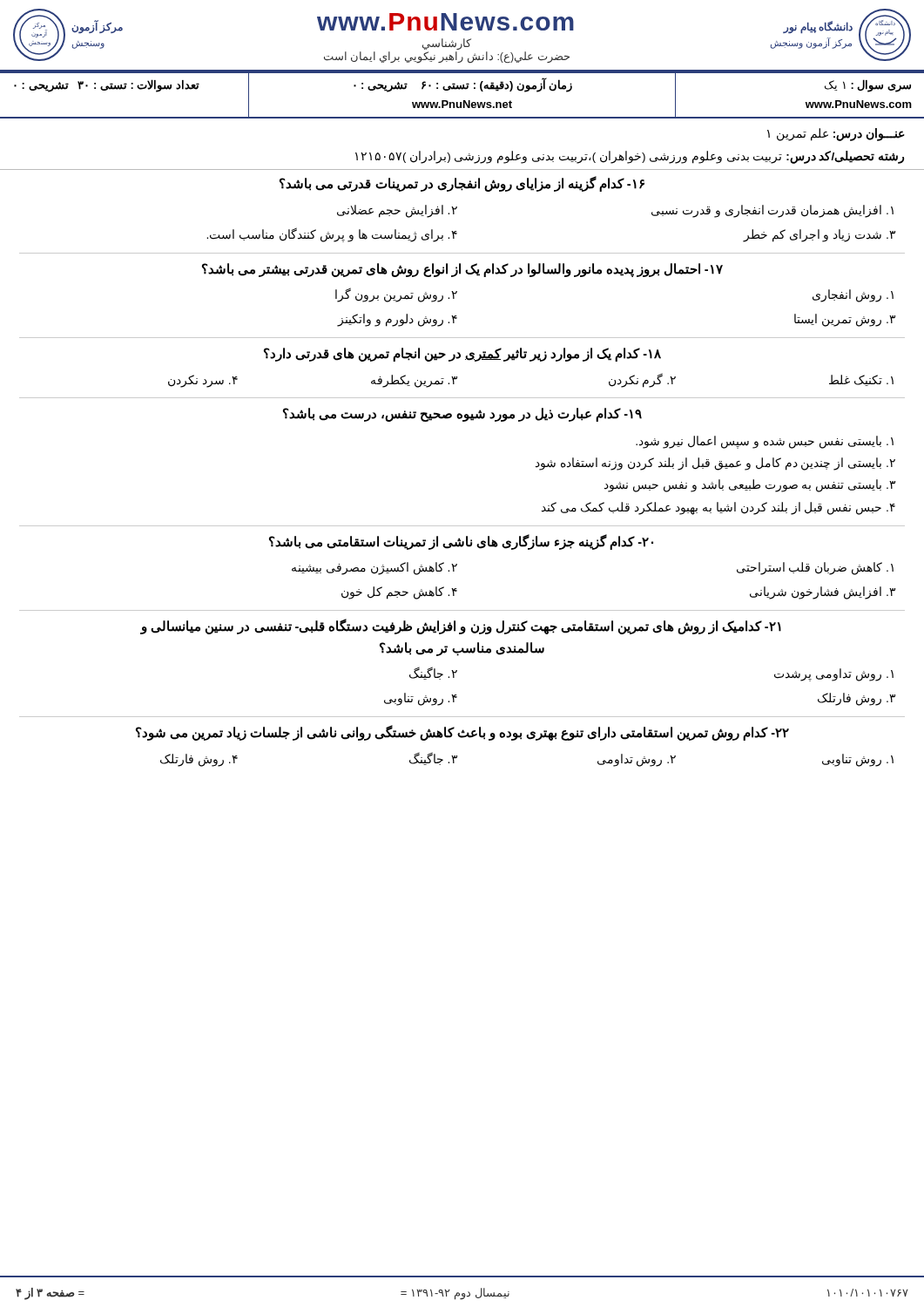Click on the block starting "۳. روش تمرین"
Screen dimensions: 1307x924
pyautogui.click(x=462, y=320)
